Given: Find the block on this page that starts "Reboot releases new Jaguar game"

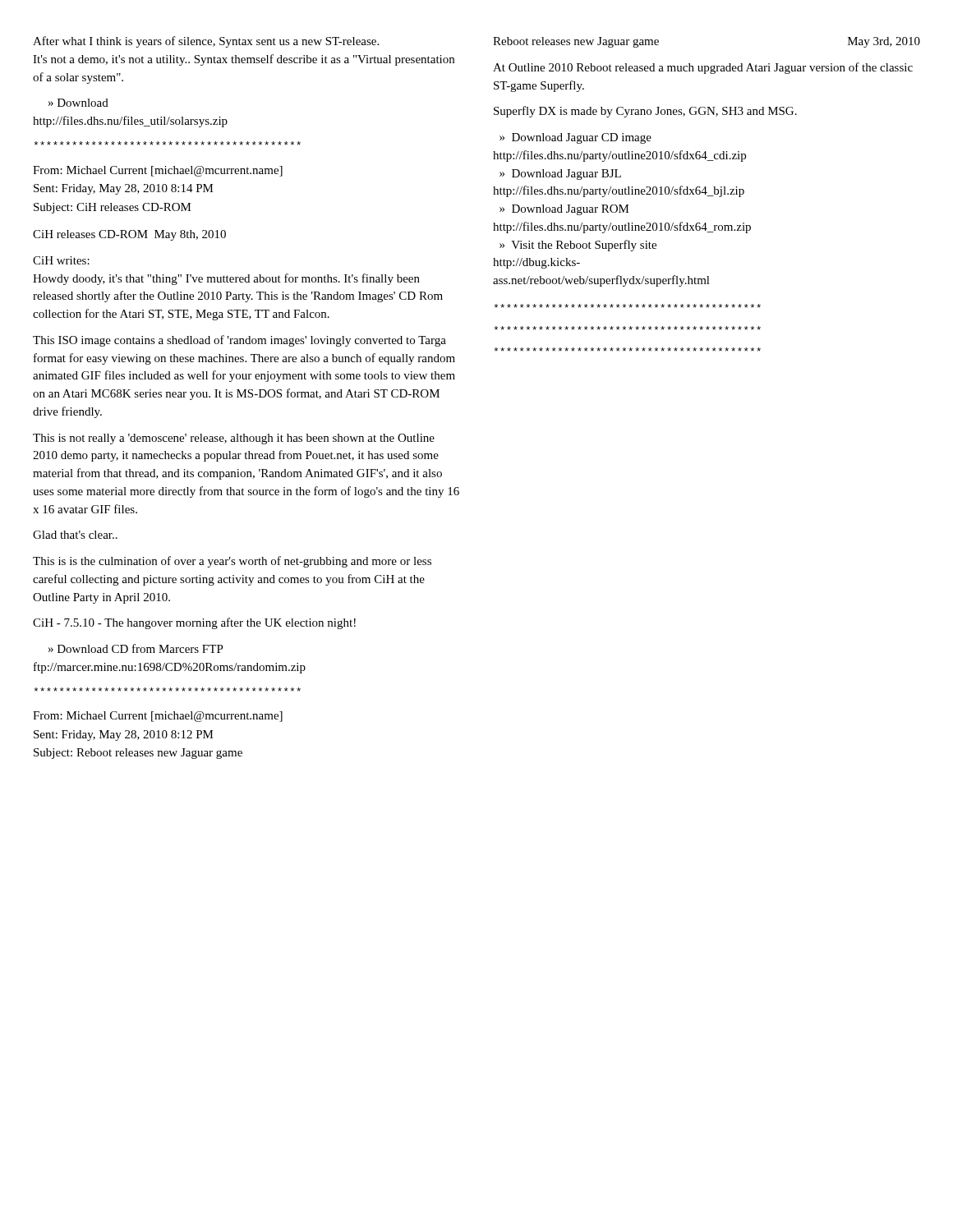Looking at the screenshot, I should point(575,42).
